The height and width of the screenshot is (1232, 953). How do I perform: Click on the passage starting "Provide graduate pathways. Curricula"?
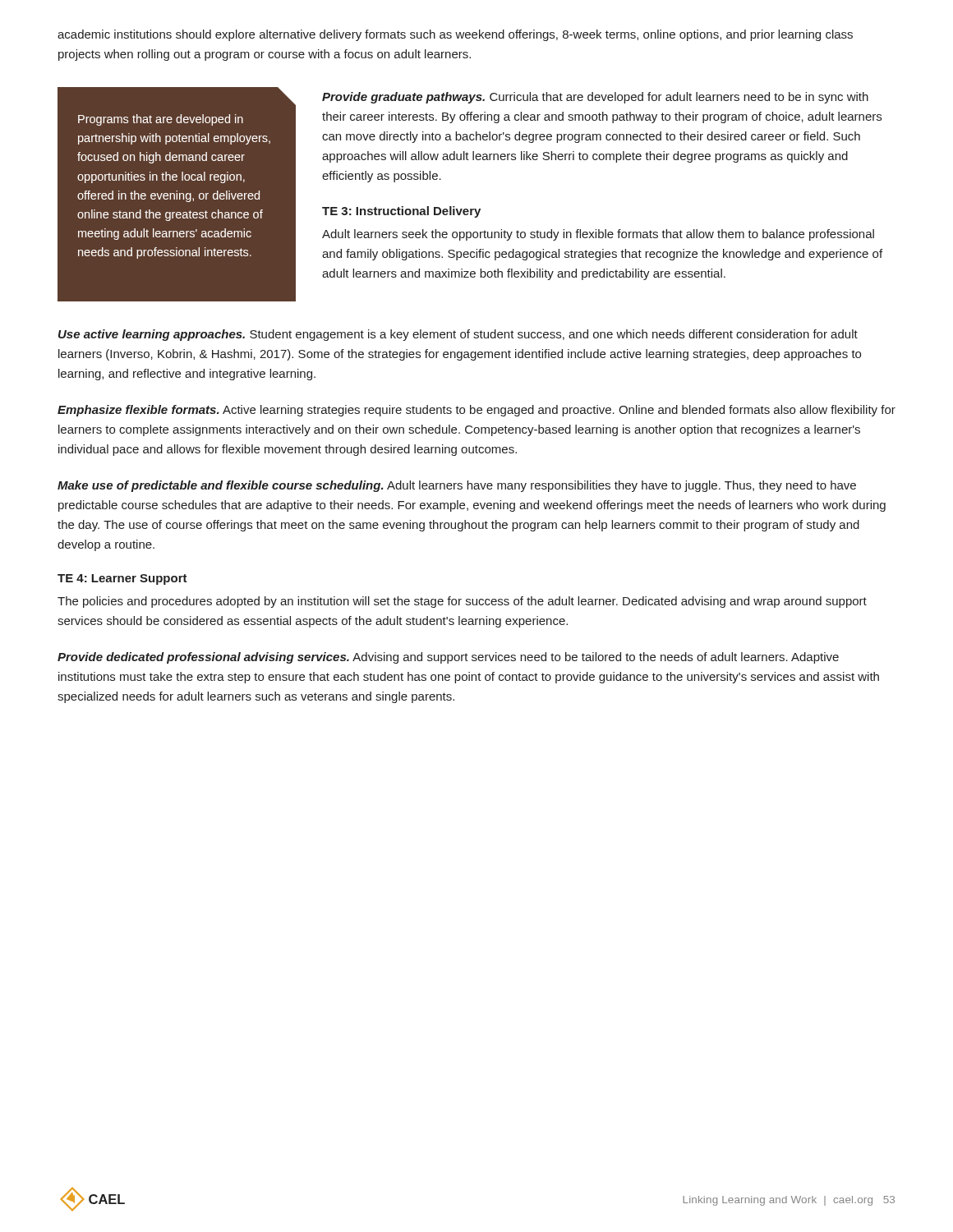[x=602, y=136]
